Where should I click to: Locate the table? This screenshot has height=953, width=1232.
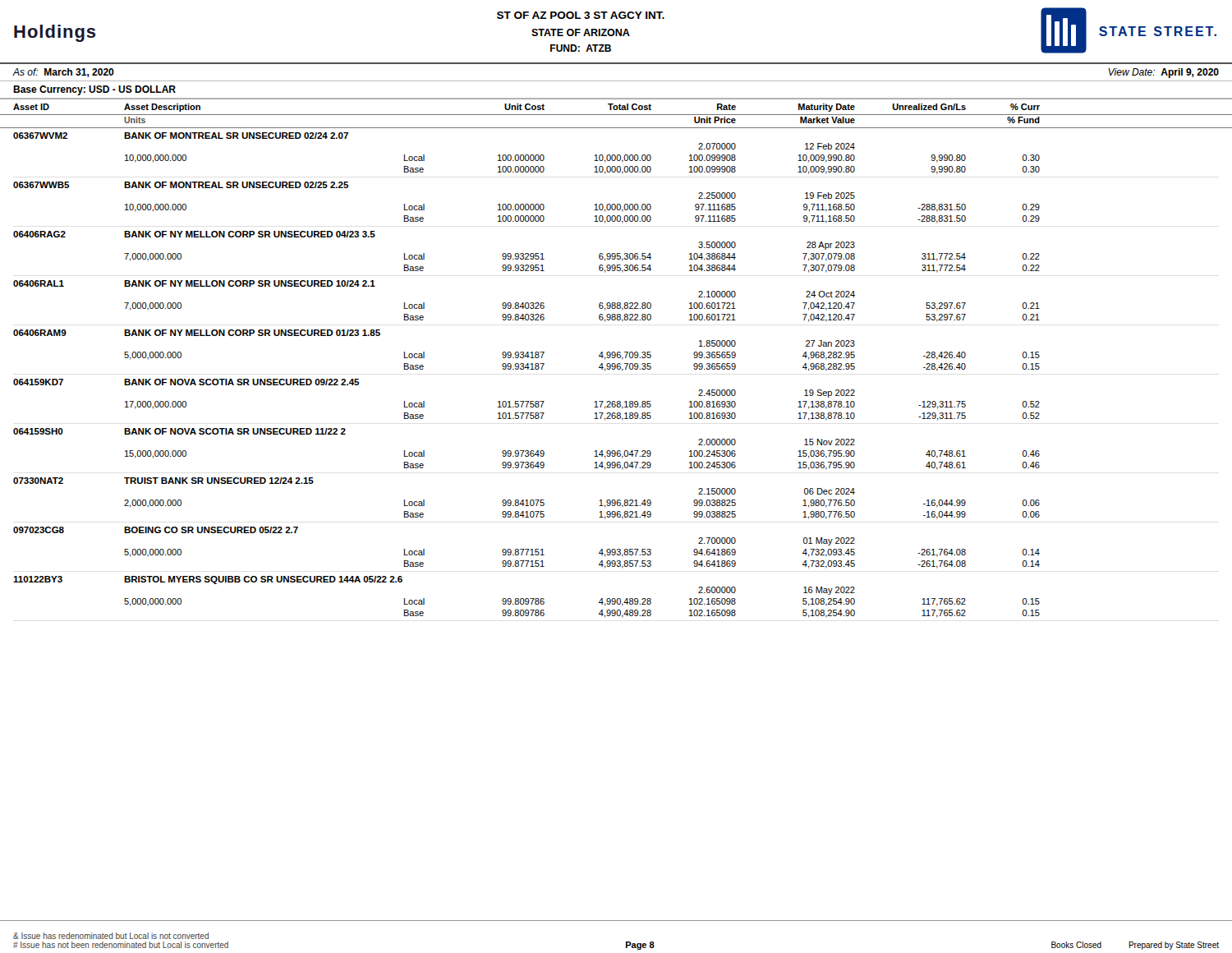[616, 375]
